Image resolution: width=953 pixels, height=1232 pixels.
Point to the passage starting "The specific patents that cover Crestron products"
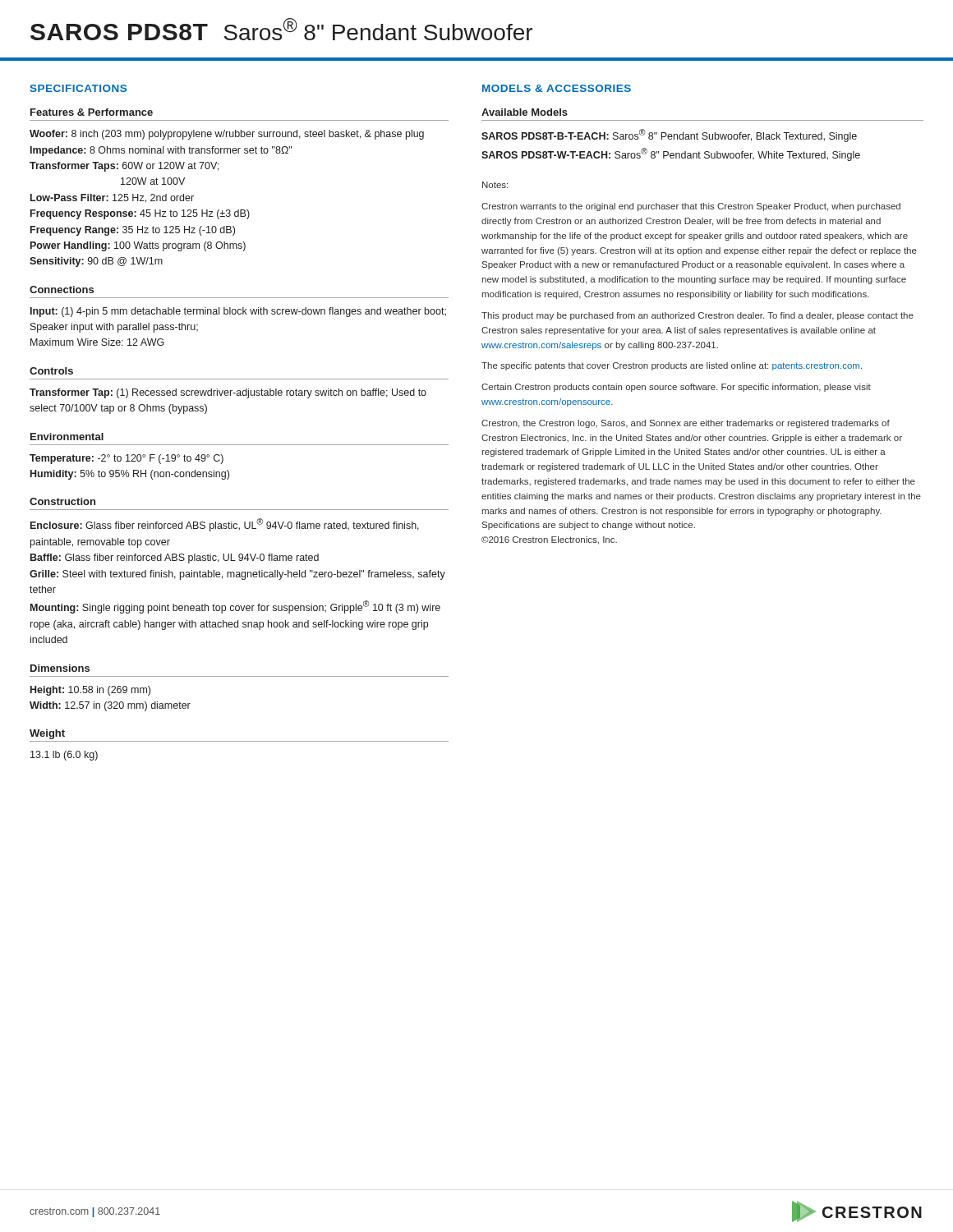pyautogui.click(x=672, y=366)
